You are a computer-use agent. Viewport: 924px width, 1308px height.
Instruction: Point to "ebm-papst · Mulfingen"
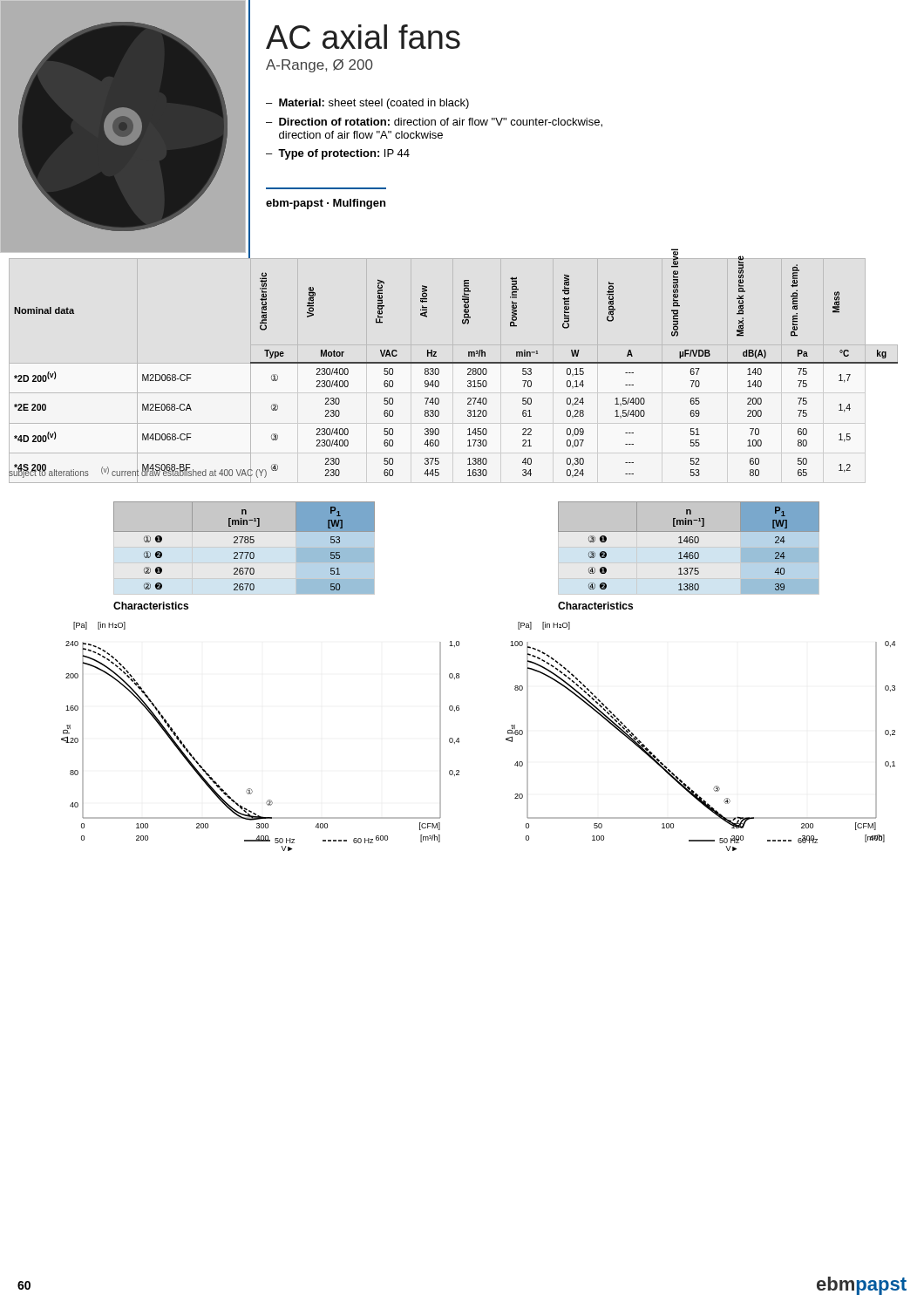[x=326, y=203]
